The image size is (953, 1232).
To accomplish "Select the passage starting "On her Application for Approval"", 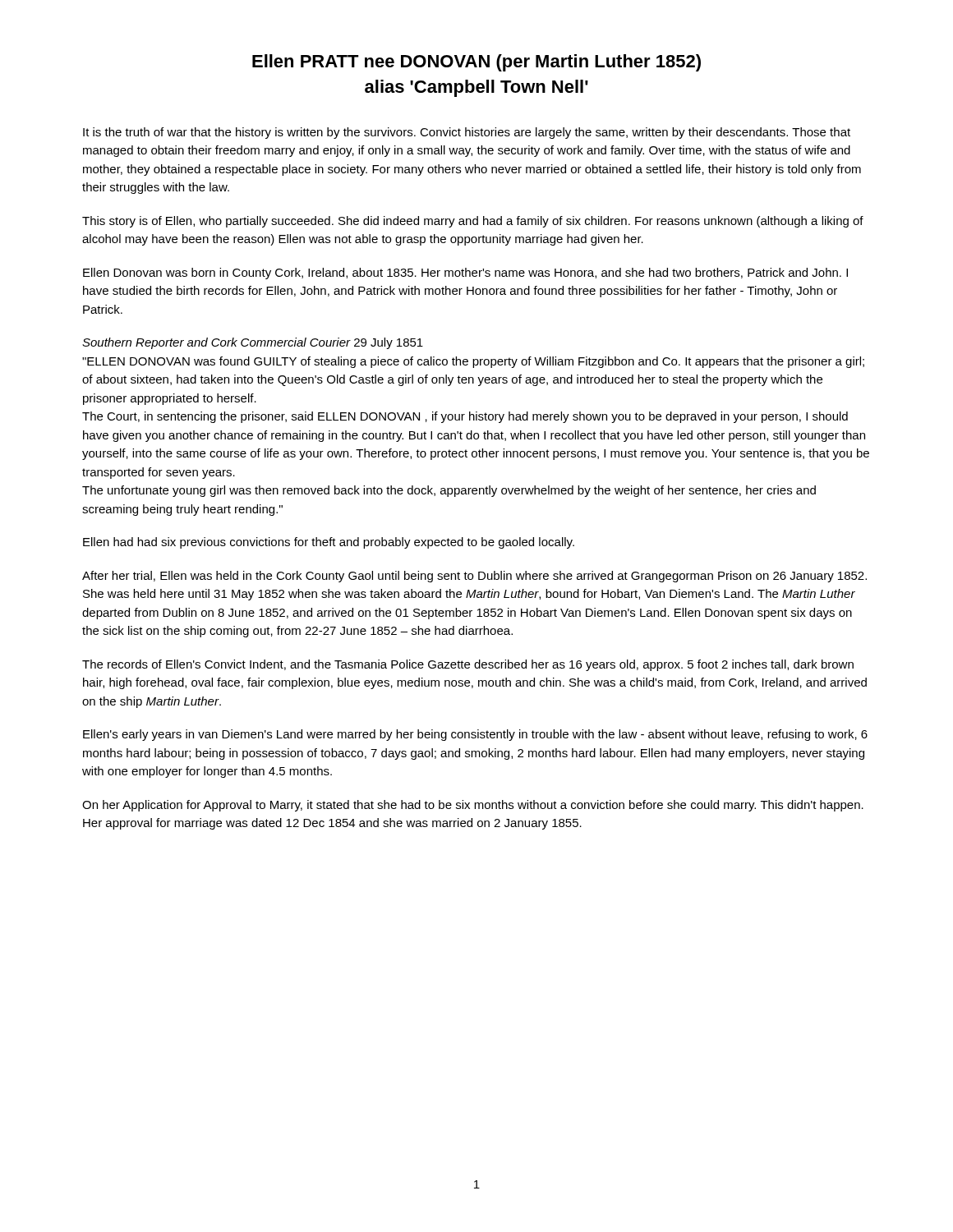I will [x=473, y=813].
